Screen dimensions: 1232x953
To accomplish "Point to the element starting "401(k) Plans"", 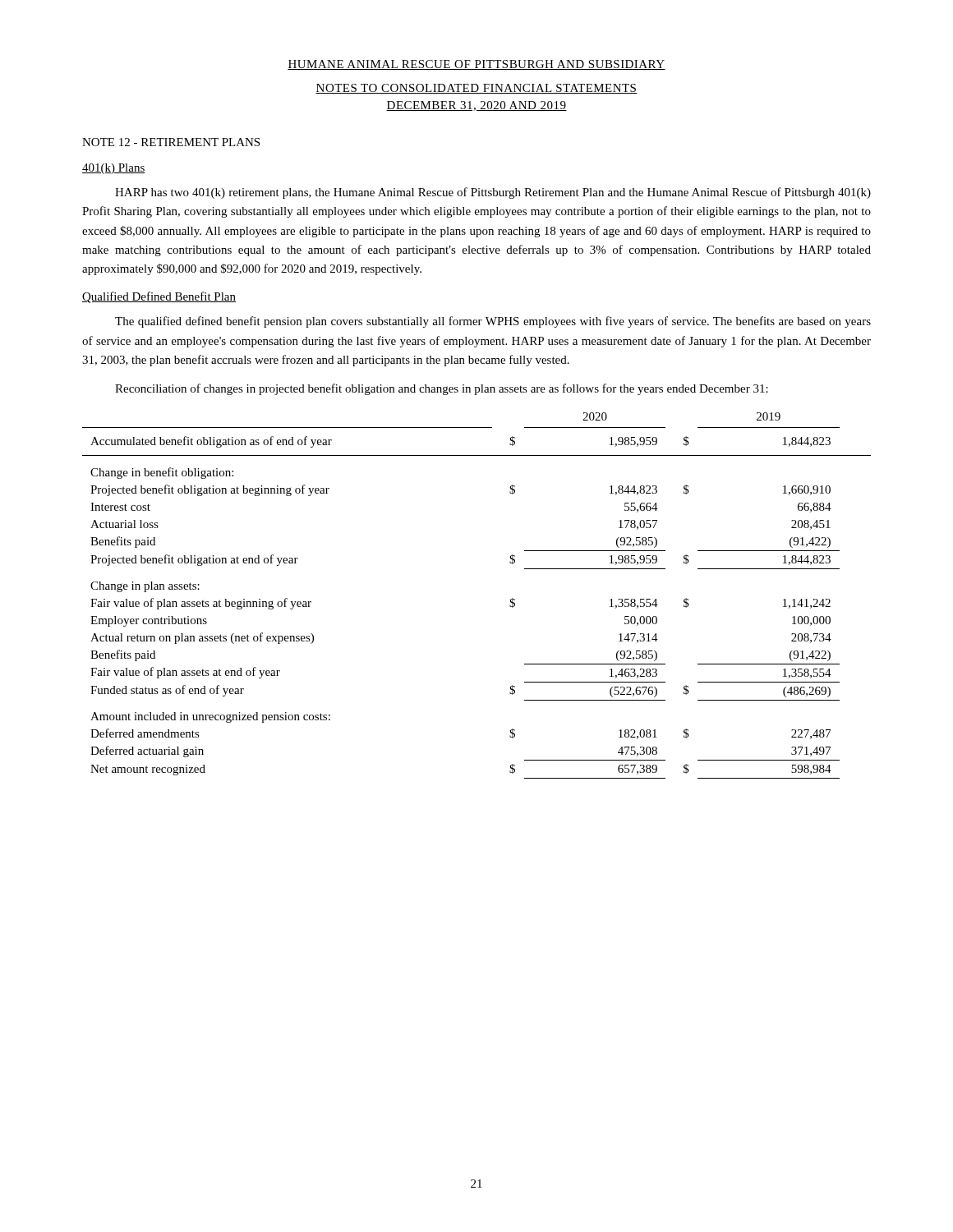I will point(113,168).
